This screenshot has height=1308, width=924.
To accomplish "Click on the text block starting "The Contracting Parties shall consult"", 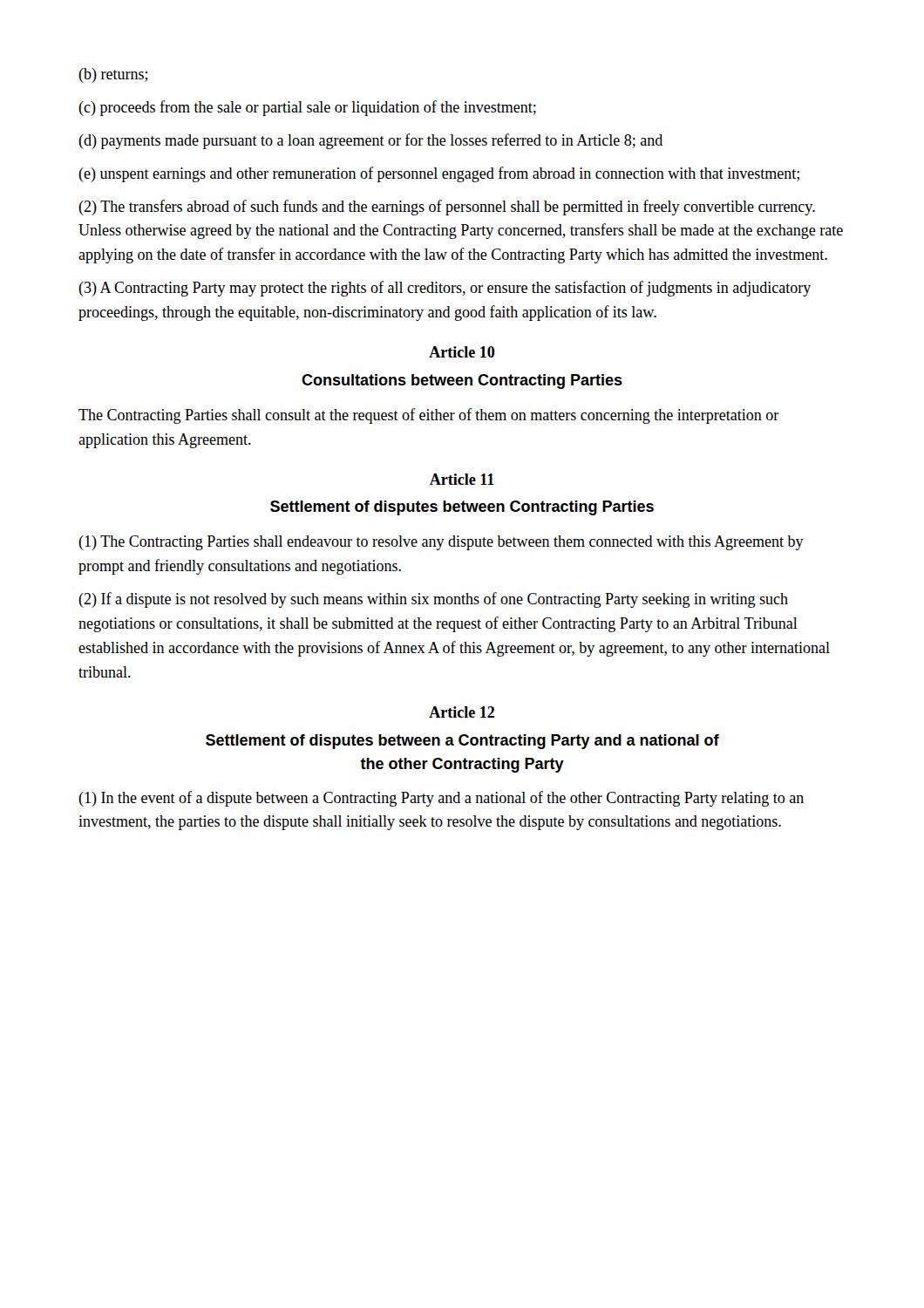I will tap(429, 427).
